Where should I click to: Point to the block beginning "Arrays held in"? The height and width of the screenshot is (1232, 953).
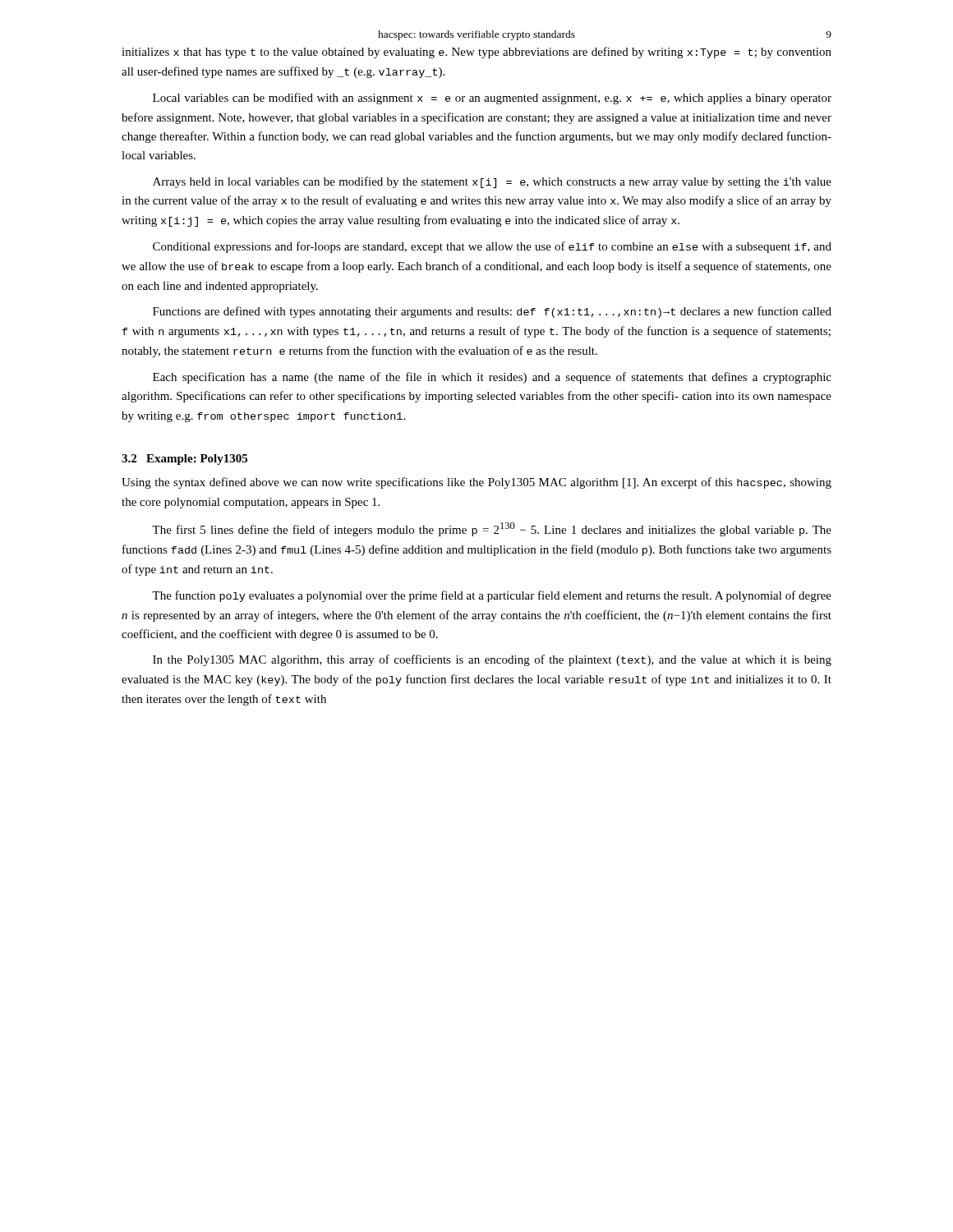pyautogui.click(x=476, y=202)
